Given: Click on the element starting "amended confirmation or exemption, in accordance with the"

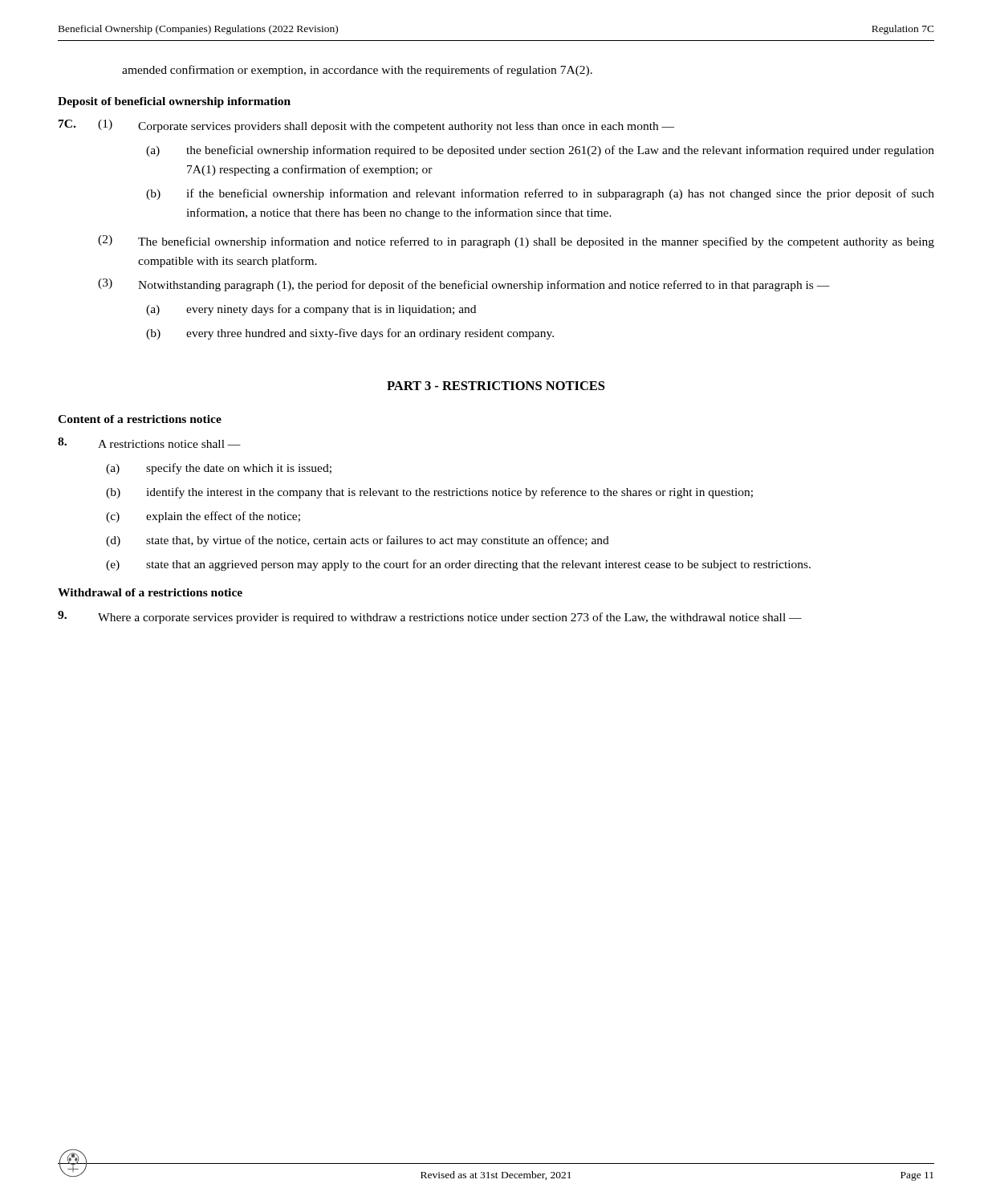Looking at the screenshot, I should (x=357, y=69).
